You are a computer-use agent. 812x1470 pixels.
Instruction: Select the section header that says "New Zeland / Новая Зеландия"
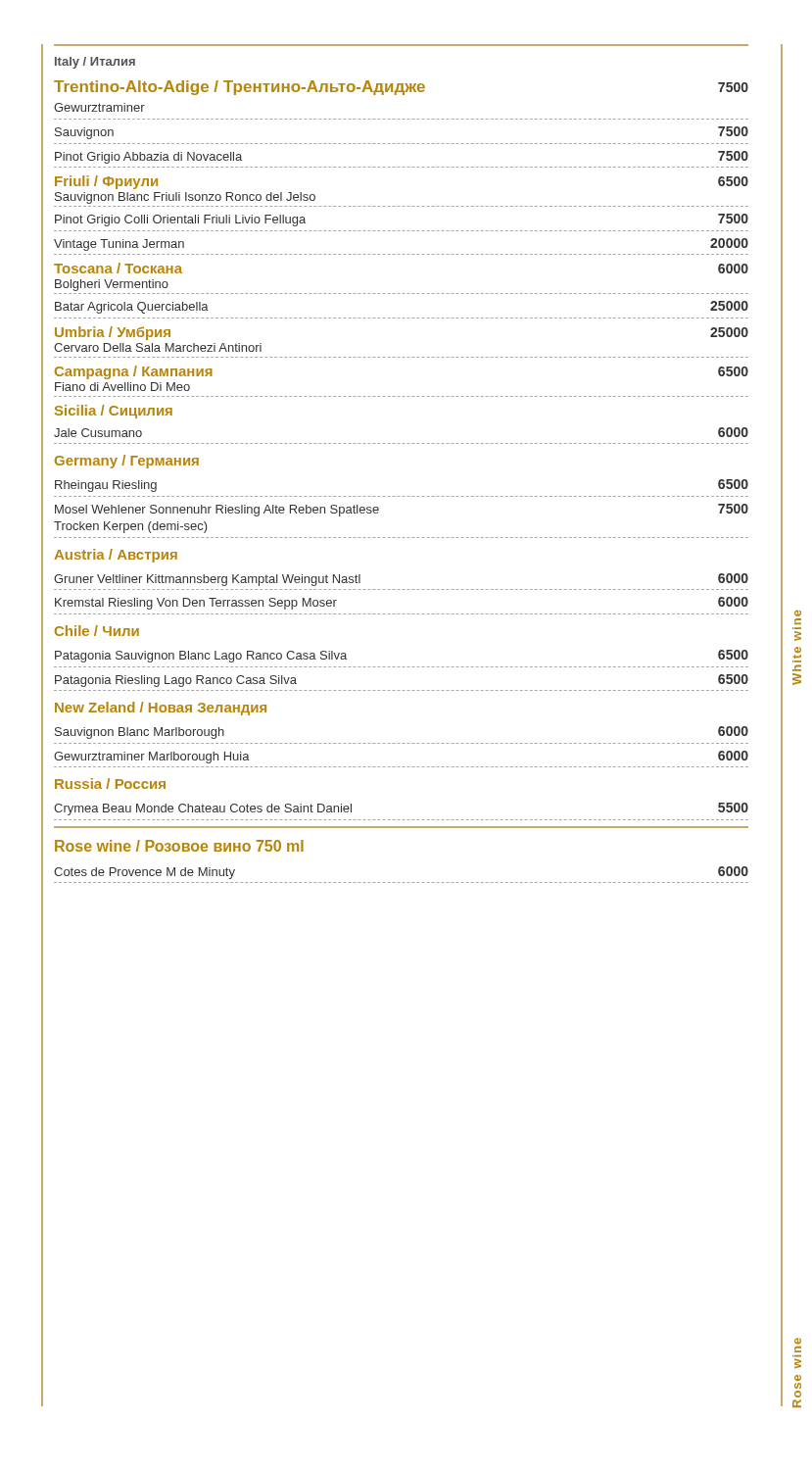pyautogui.click(x=161, y=709)
